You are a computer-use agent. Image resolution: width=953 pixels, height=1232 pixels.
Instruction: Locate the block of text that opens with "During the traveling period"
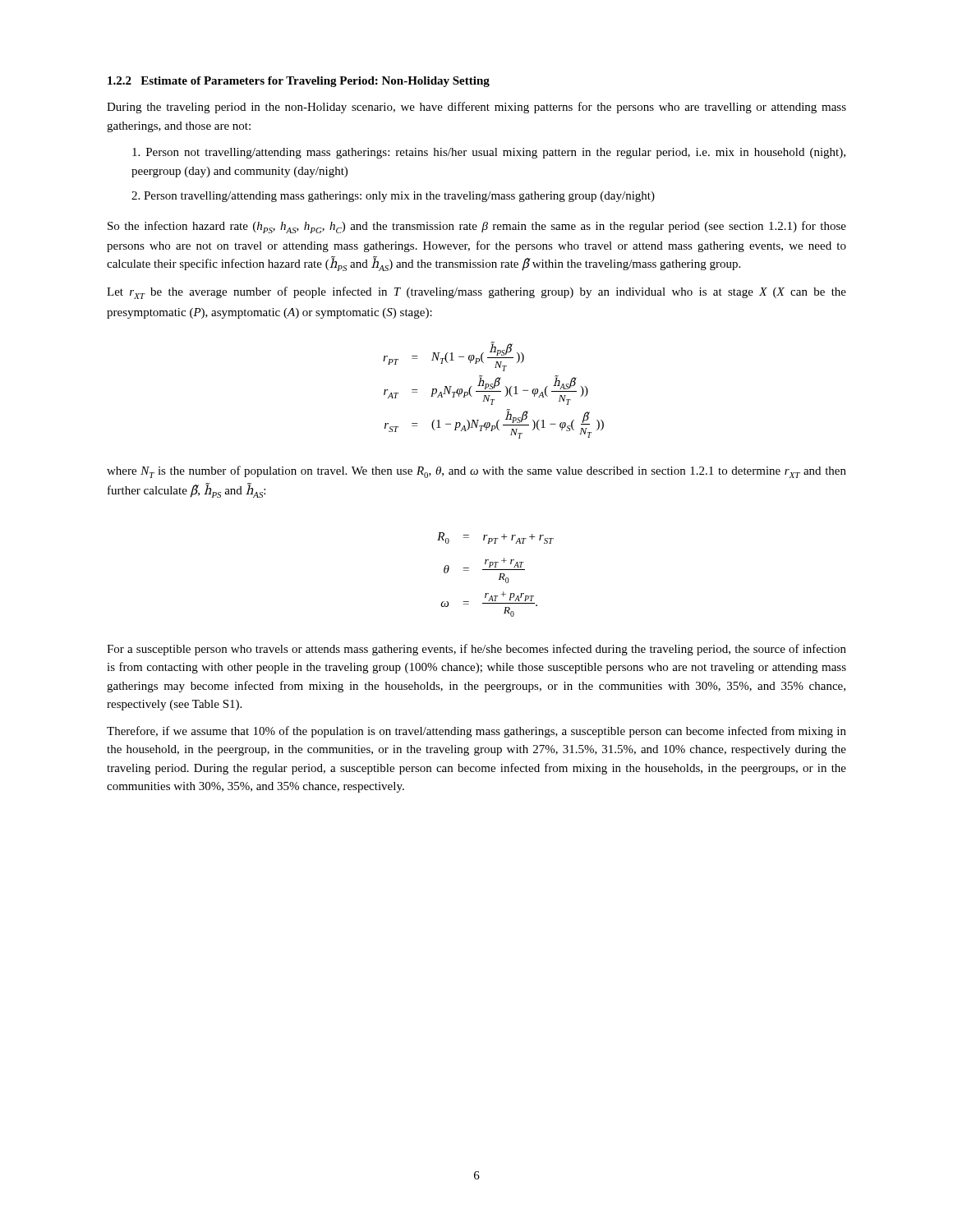click(476, 116)
